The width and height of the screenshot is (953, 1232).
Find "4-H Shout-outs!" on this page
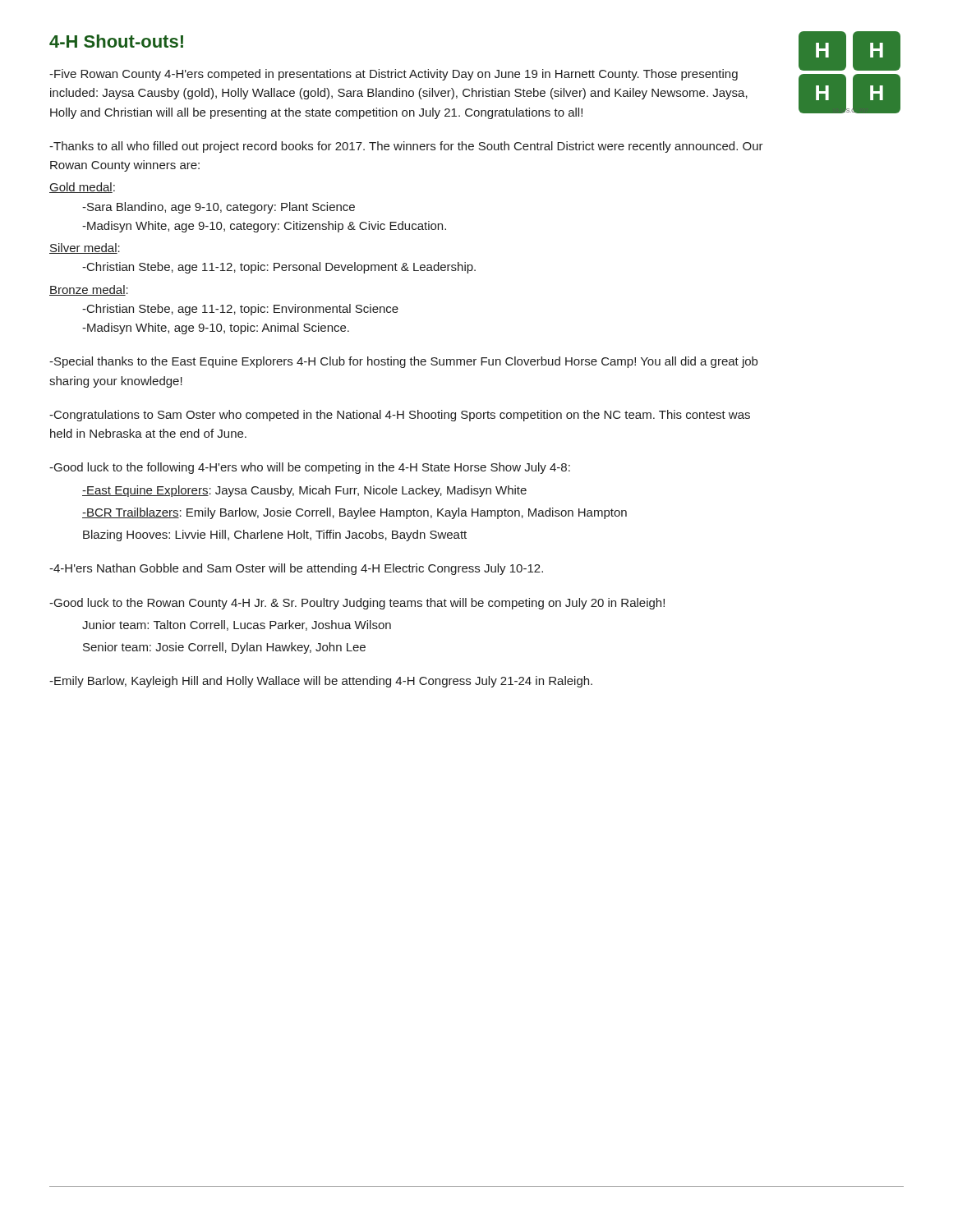pos(117,41)
